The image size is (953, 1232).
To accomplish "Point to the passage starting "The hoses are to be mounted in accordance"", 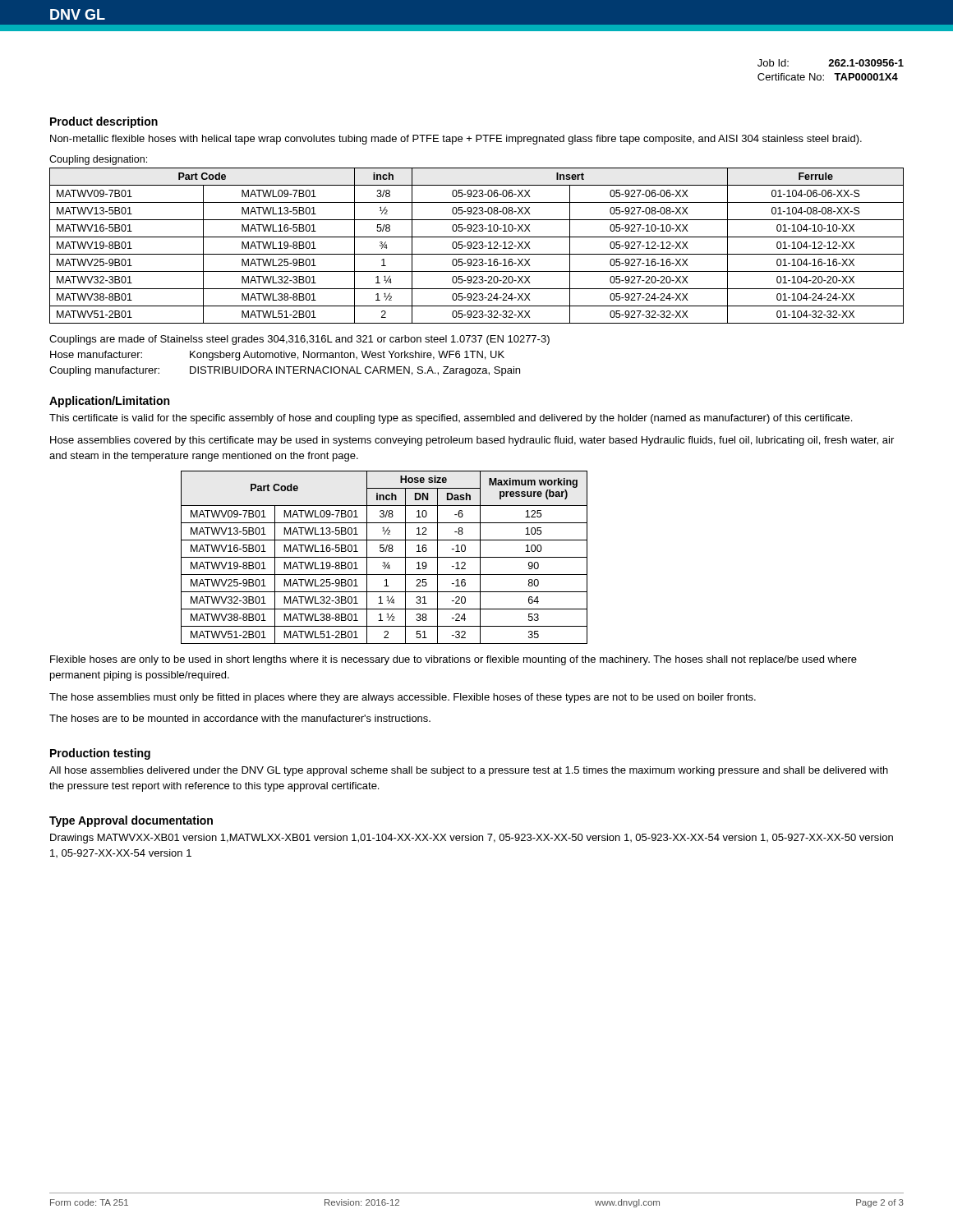I will point(240,719).
